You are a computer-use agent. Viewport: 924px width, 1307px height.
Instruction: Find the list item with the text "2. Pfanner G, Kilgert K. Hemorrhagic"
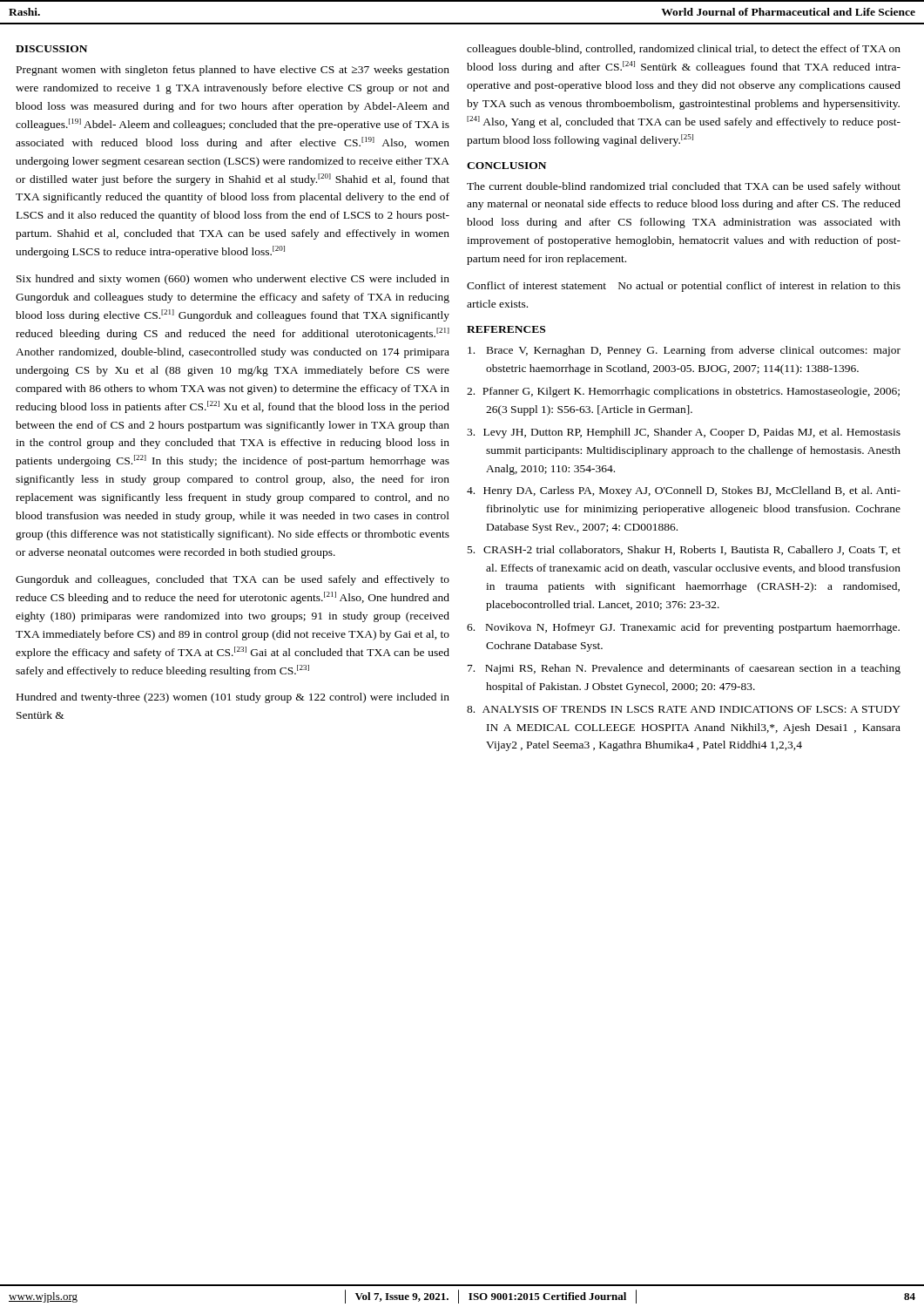point(684,400)
